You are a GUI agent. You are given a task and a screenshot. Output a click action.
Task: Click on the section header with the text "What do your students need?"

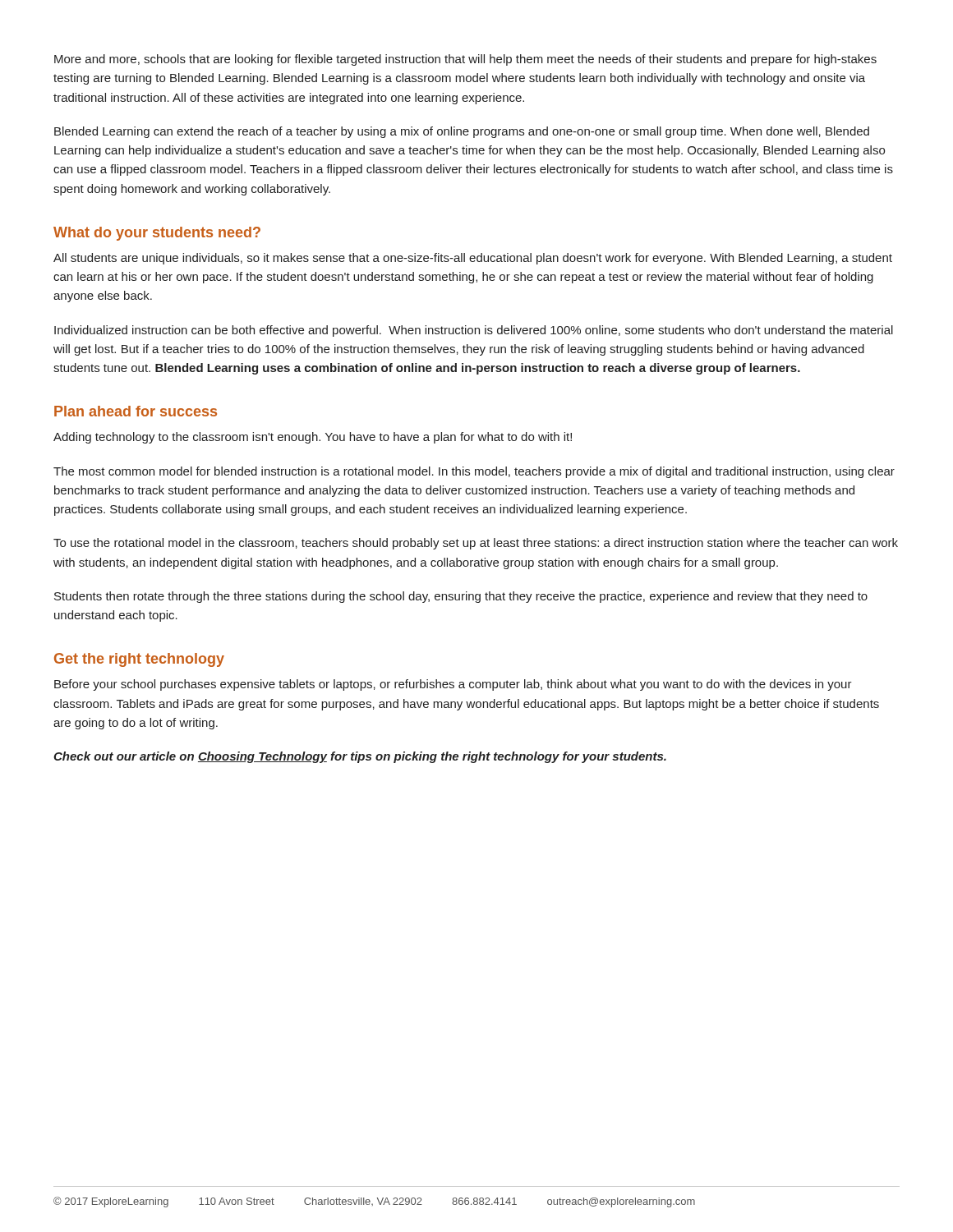157,232
